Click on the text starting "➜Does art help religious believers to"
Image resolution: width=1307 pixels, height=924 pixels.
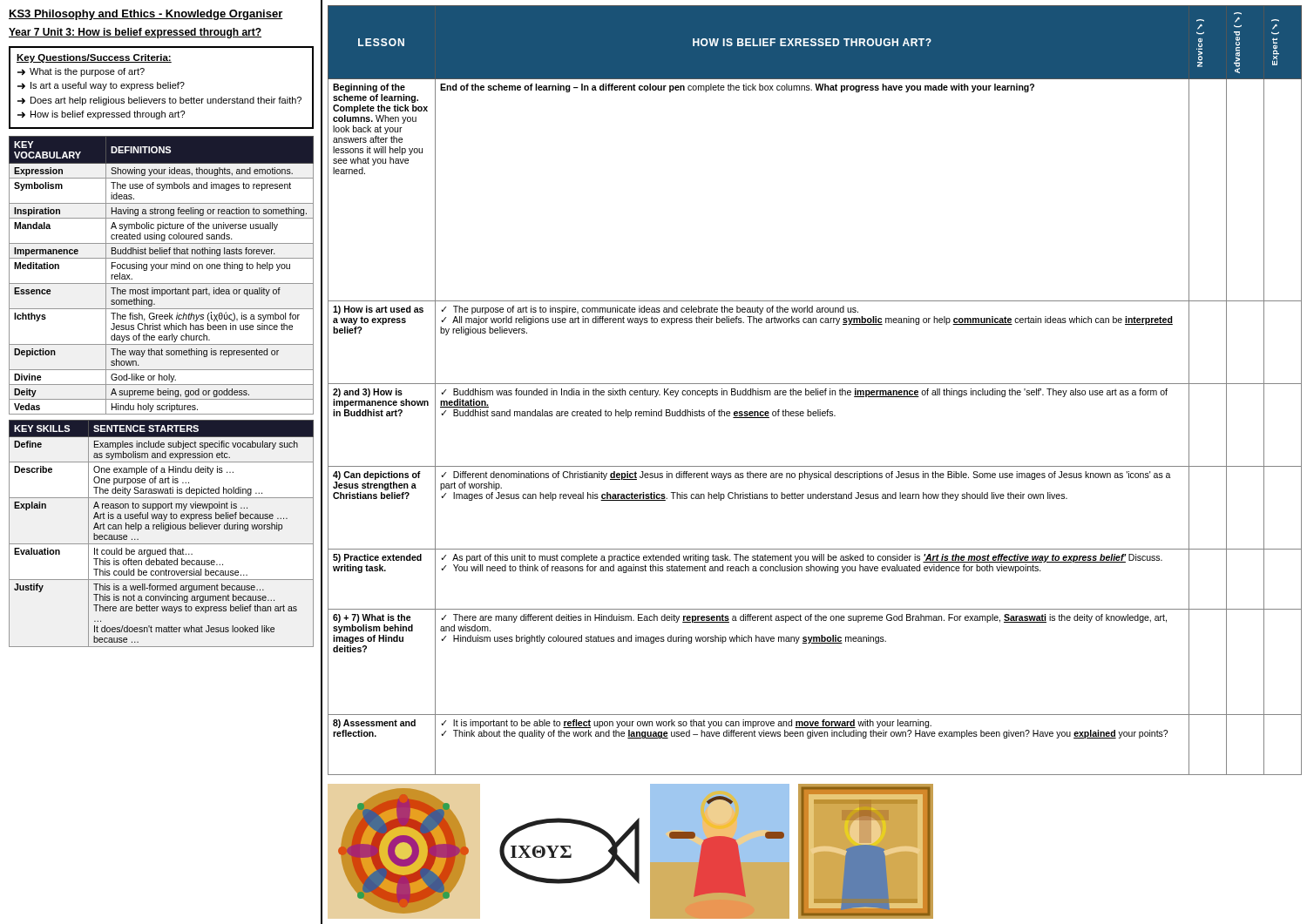point(159,101)
